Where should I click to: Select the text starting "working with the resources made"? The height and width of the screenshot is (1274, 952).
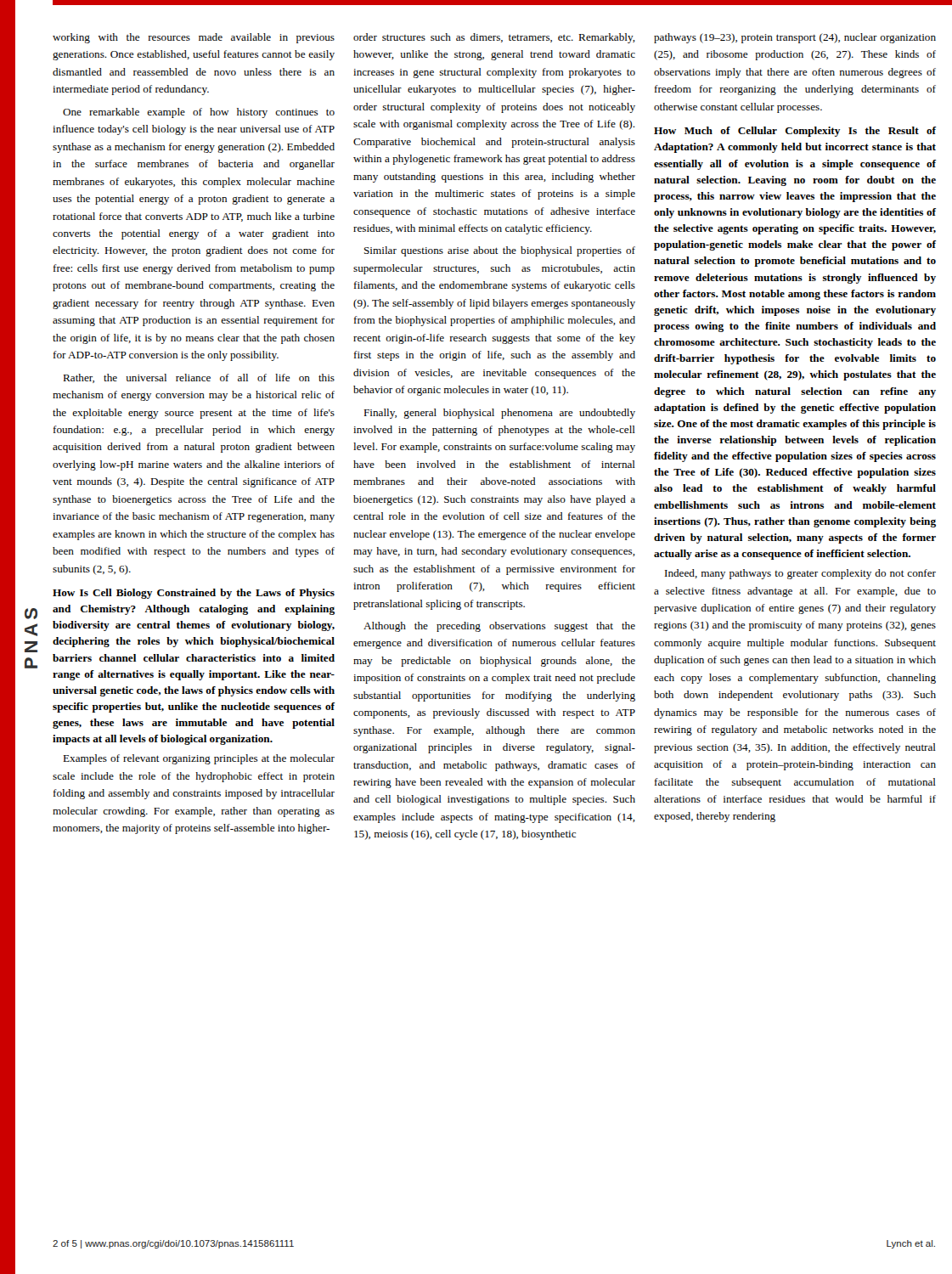pyautogui.click(x=194, y=303)
